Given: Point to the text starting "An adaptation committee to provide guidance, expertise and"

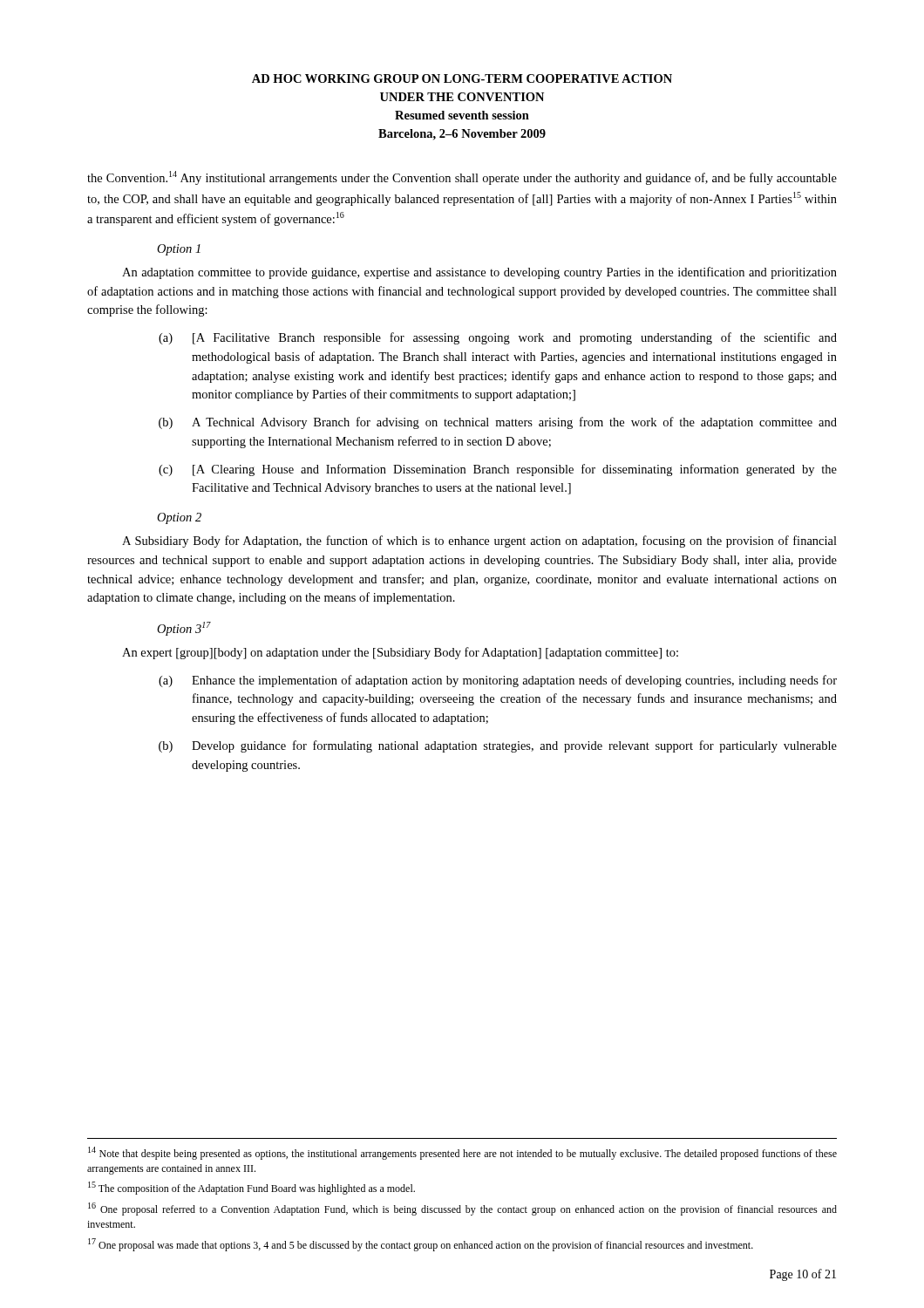Looking at the screenshot, I should tap(462, 291).
